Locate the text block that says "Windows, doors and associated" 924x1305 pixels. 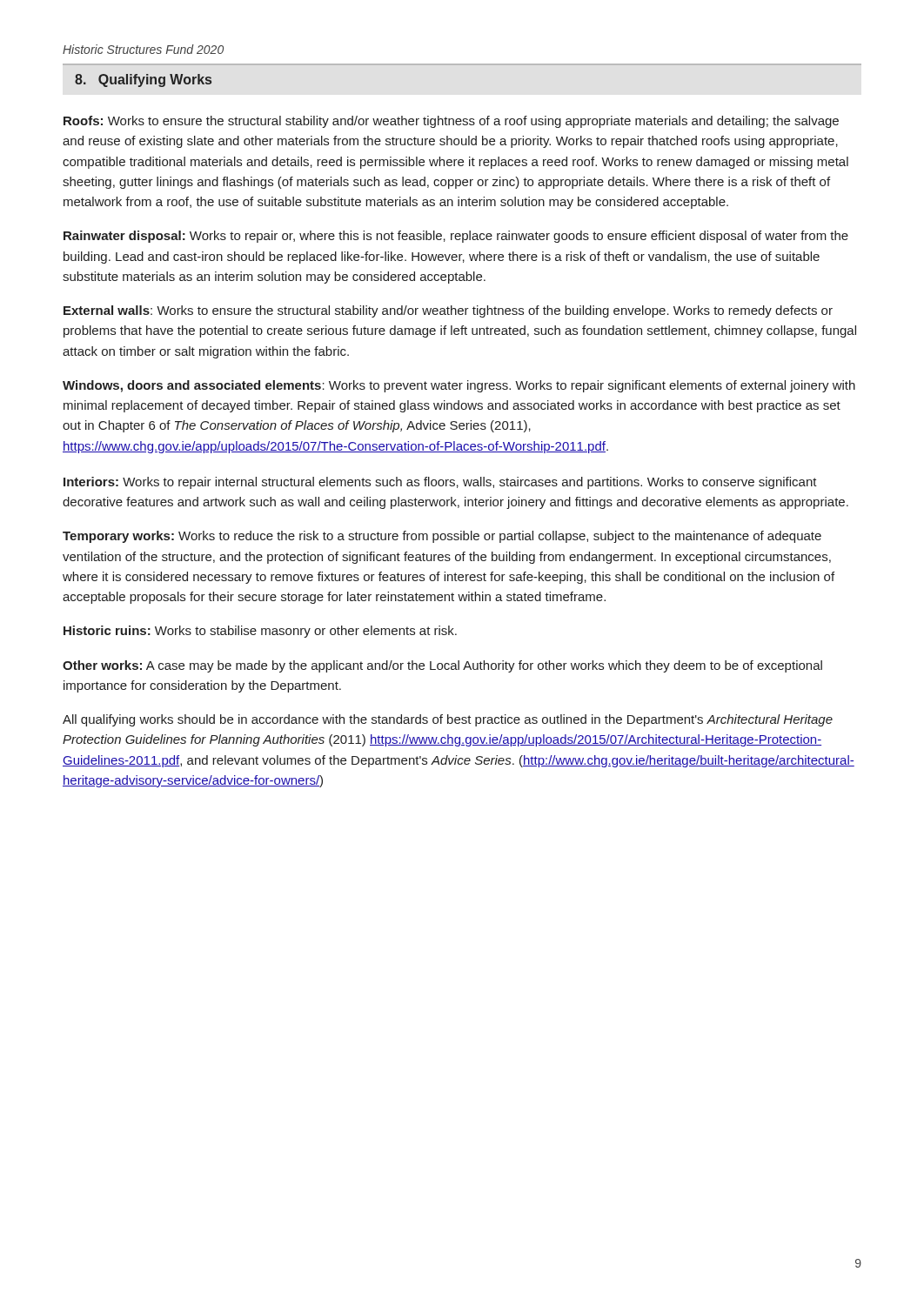pos(459,415)
